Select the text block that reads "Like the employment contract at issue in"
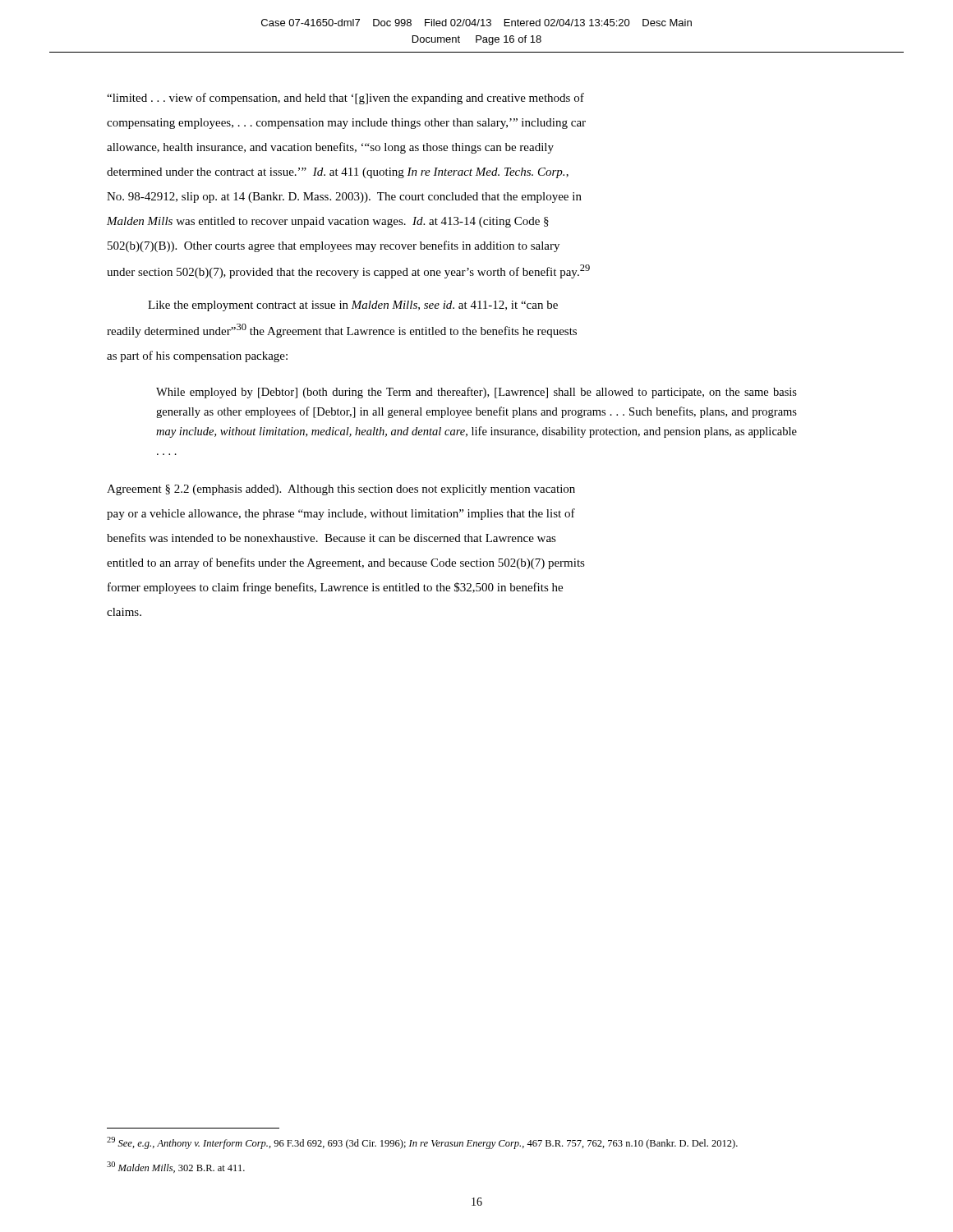The width and height of the screenshot is (953, 1232). (353, 305)
